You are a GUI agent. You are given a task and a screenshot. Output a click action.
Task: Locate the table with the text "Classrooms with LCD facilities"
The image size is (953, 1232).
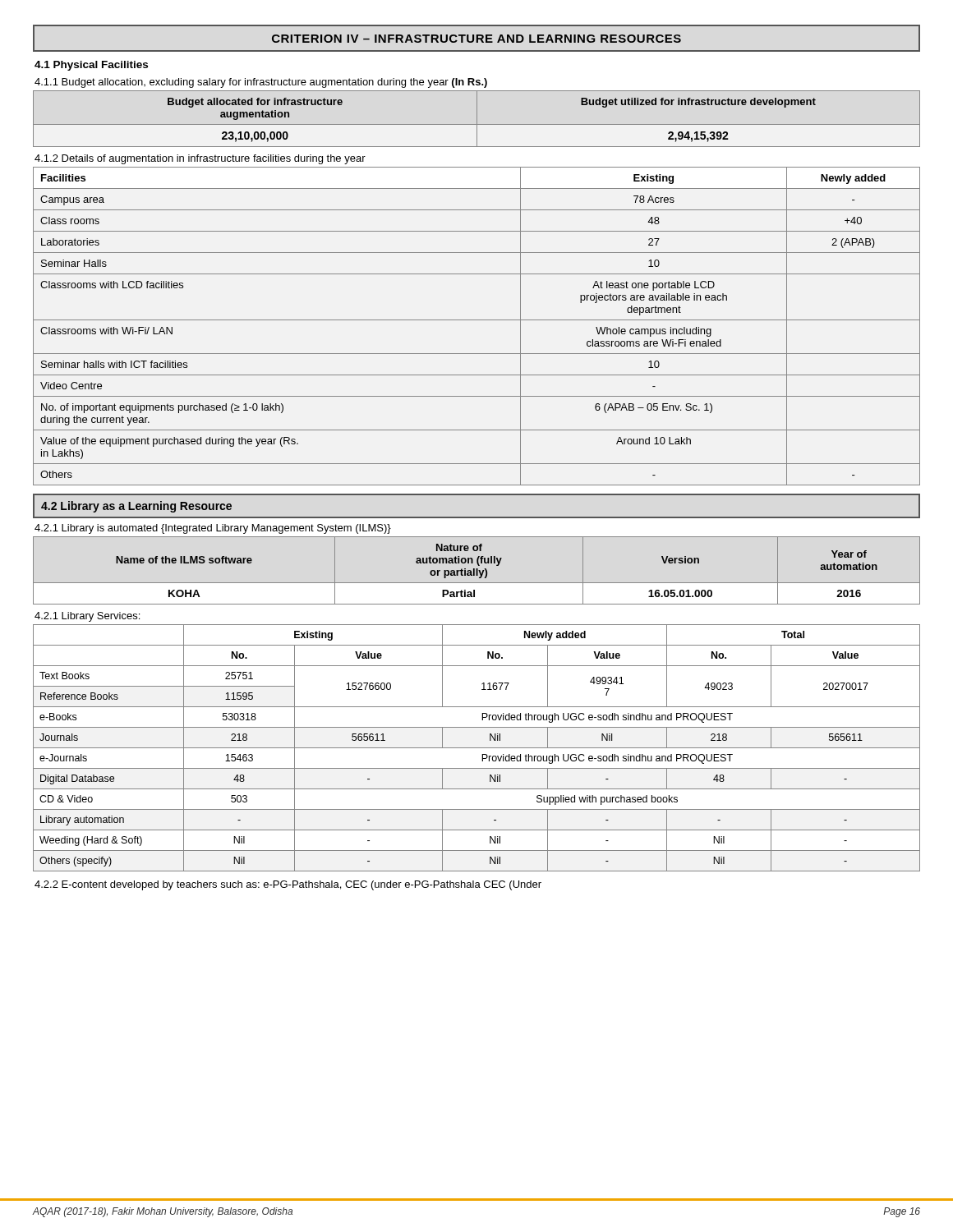(x=476, y=326)
